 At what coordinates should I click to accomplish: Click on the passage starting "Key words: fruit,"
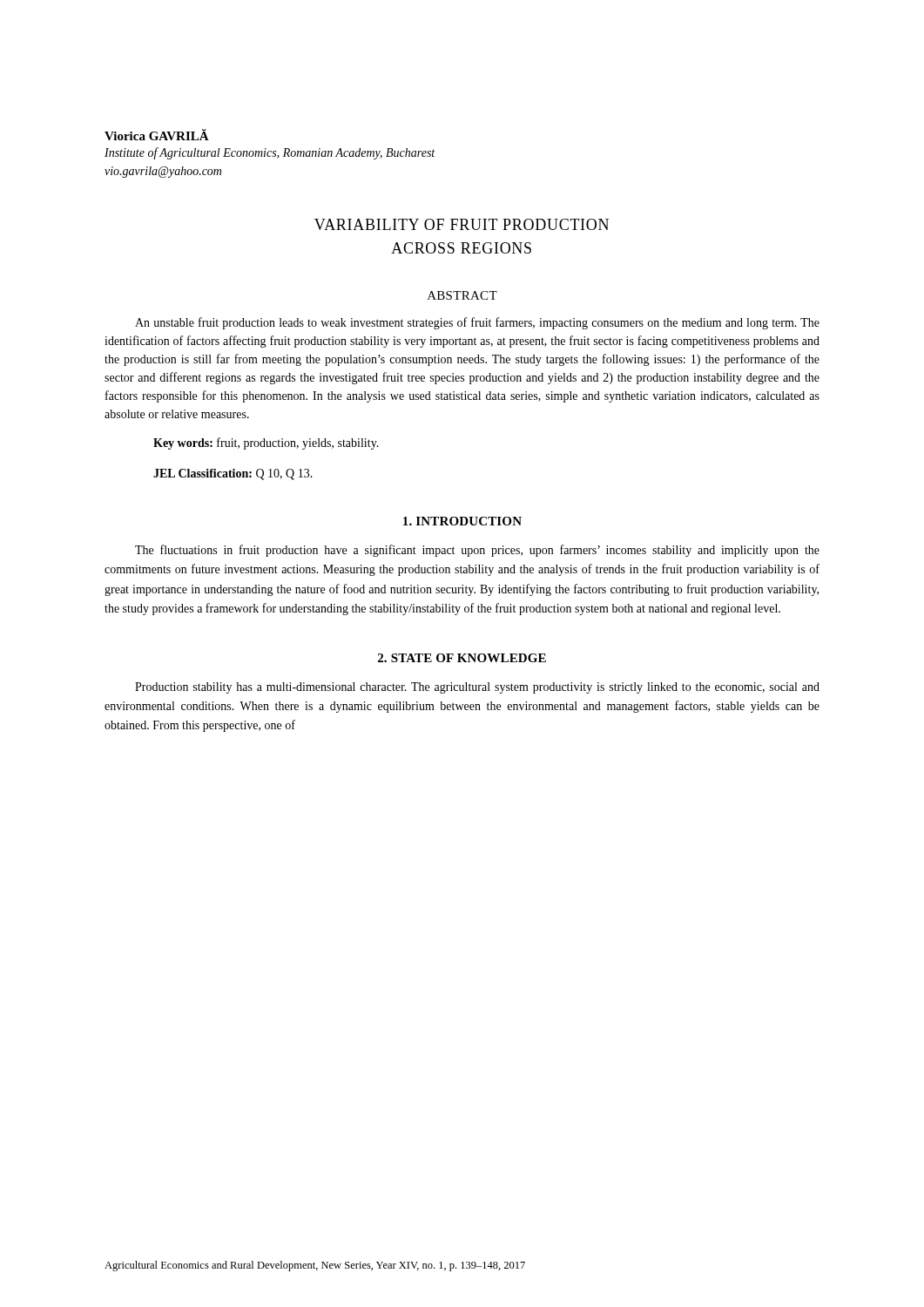[x=266, y=444]
